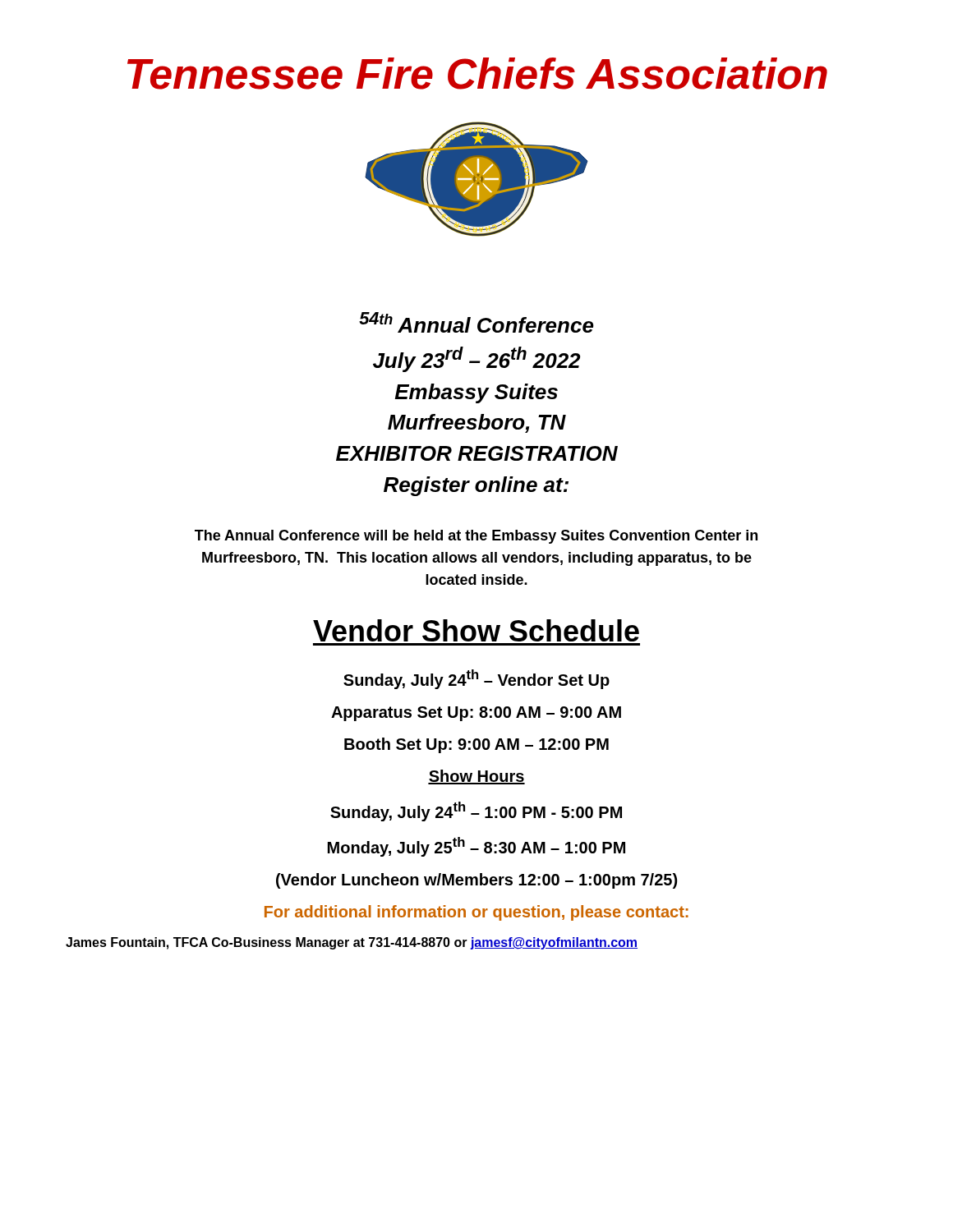This screenshot has width=953, height=1232.
Task: Find "Booth Set Up: 9:00 AM – 12:00 PM" on this page
Action: click(476, 744)
